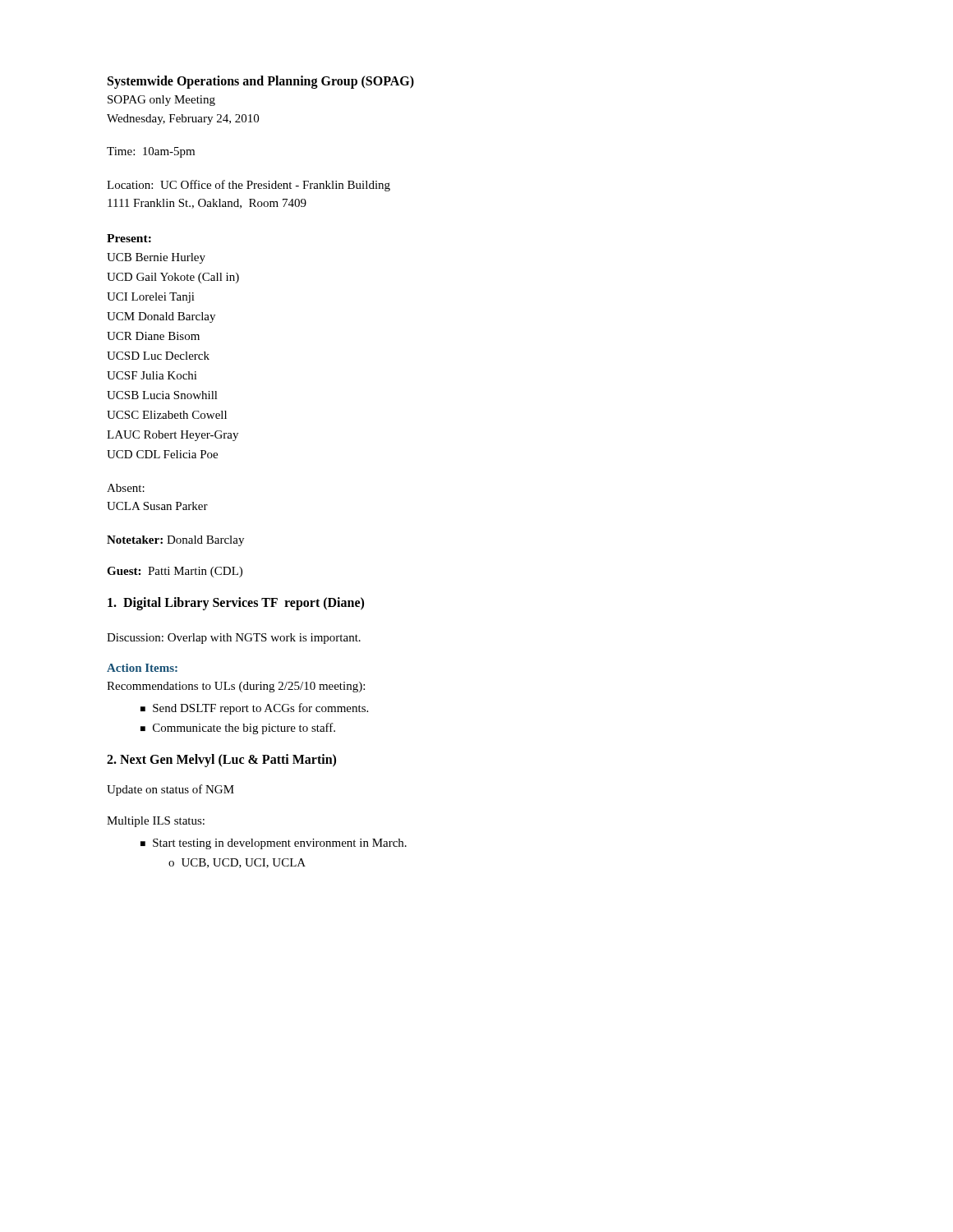This screenshot has width=953, height=1232.
Task: Select the list item that reads "■ Communicate the big picture to"
Action: pyautogui.click(x=238, y=728)
